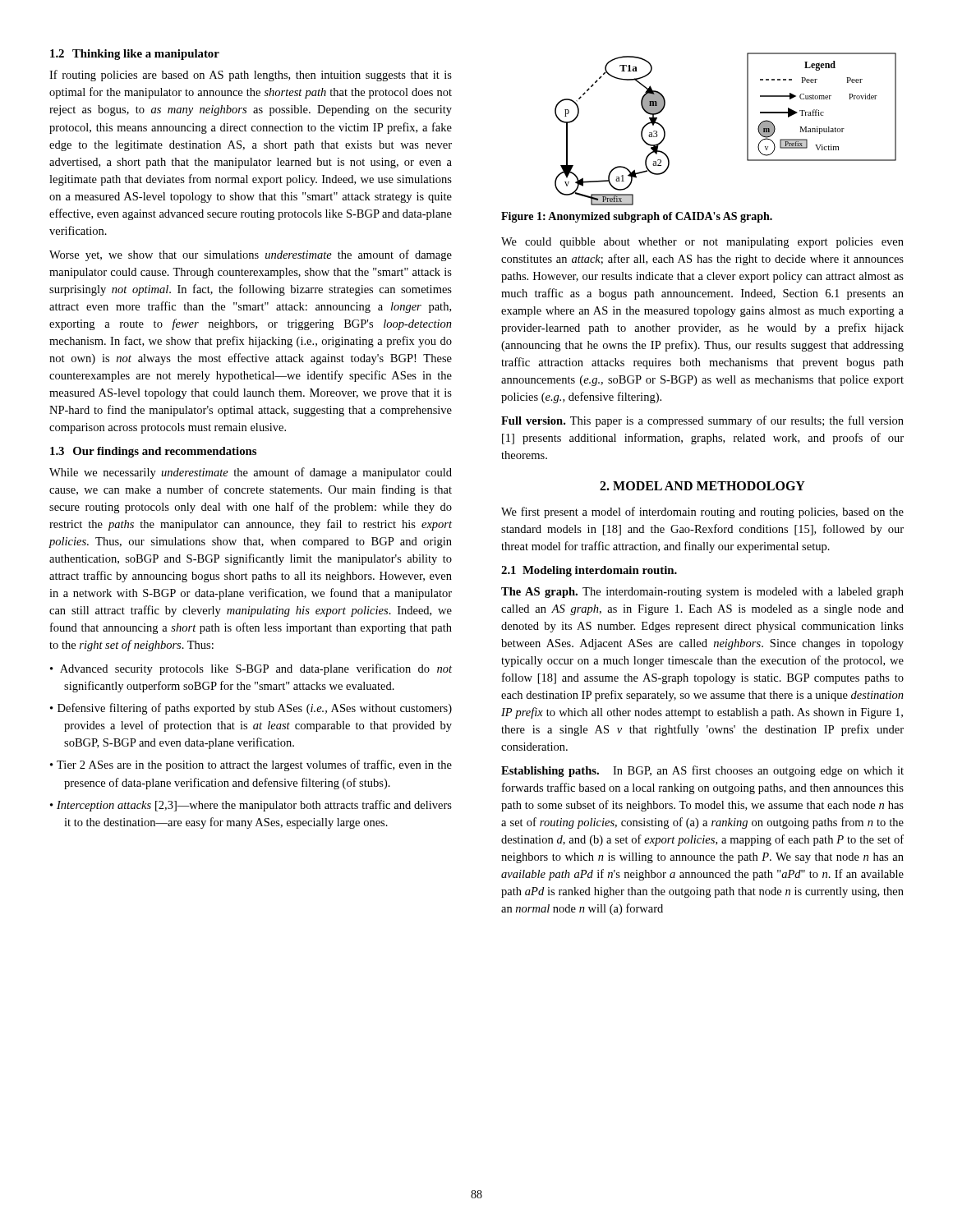Find the list item that says "Advanced security protocols like S-BGP and data-plane"
The image size is (953, 1232).
point(256,678)
